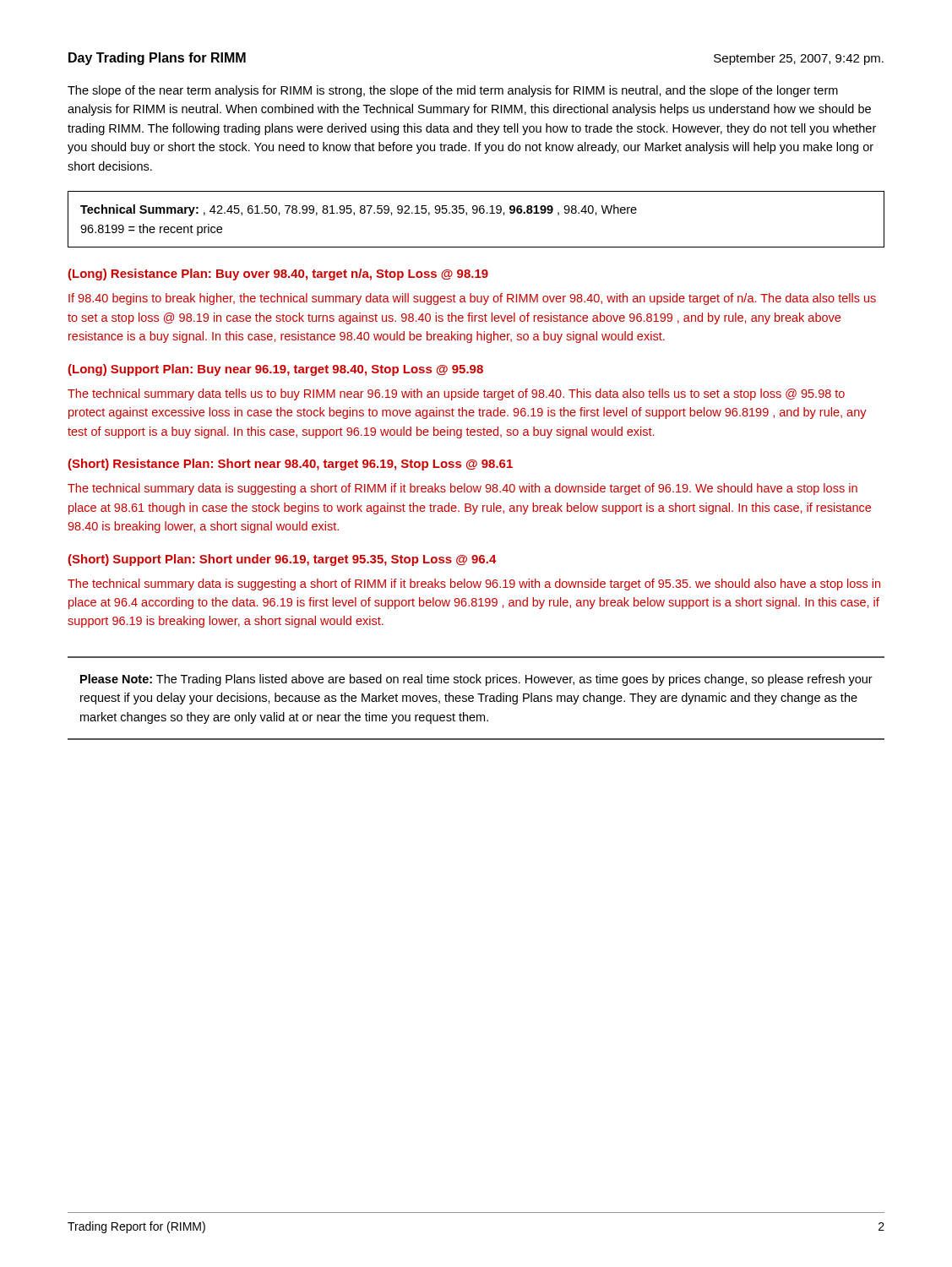
Task: Where is the section header that starts "(Long) Resistance Plan: Buy over 98.40,"?
Action: (278, 273)
